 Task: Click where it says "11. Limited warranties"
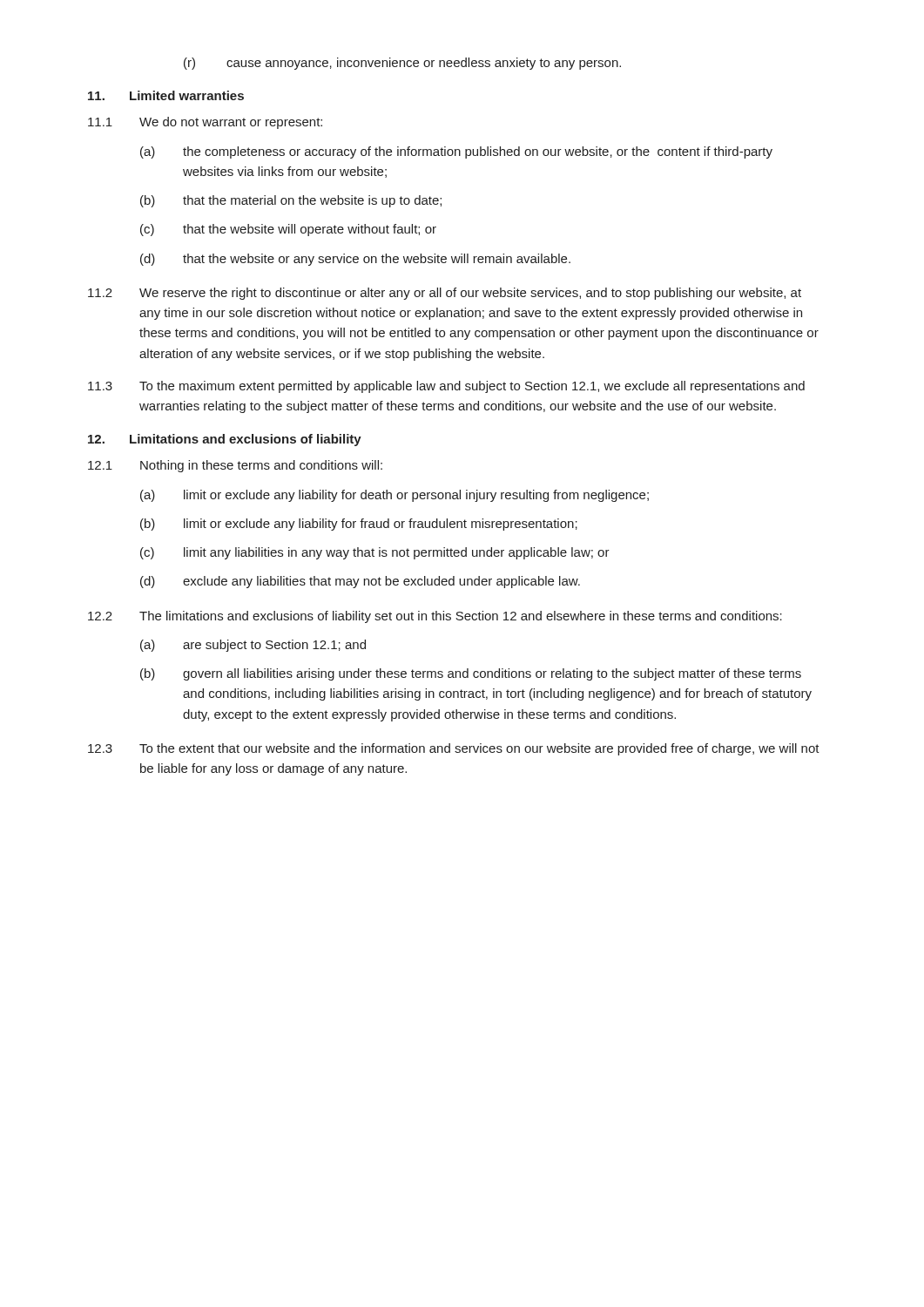166,95
